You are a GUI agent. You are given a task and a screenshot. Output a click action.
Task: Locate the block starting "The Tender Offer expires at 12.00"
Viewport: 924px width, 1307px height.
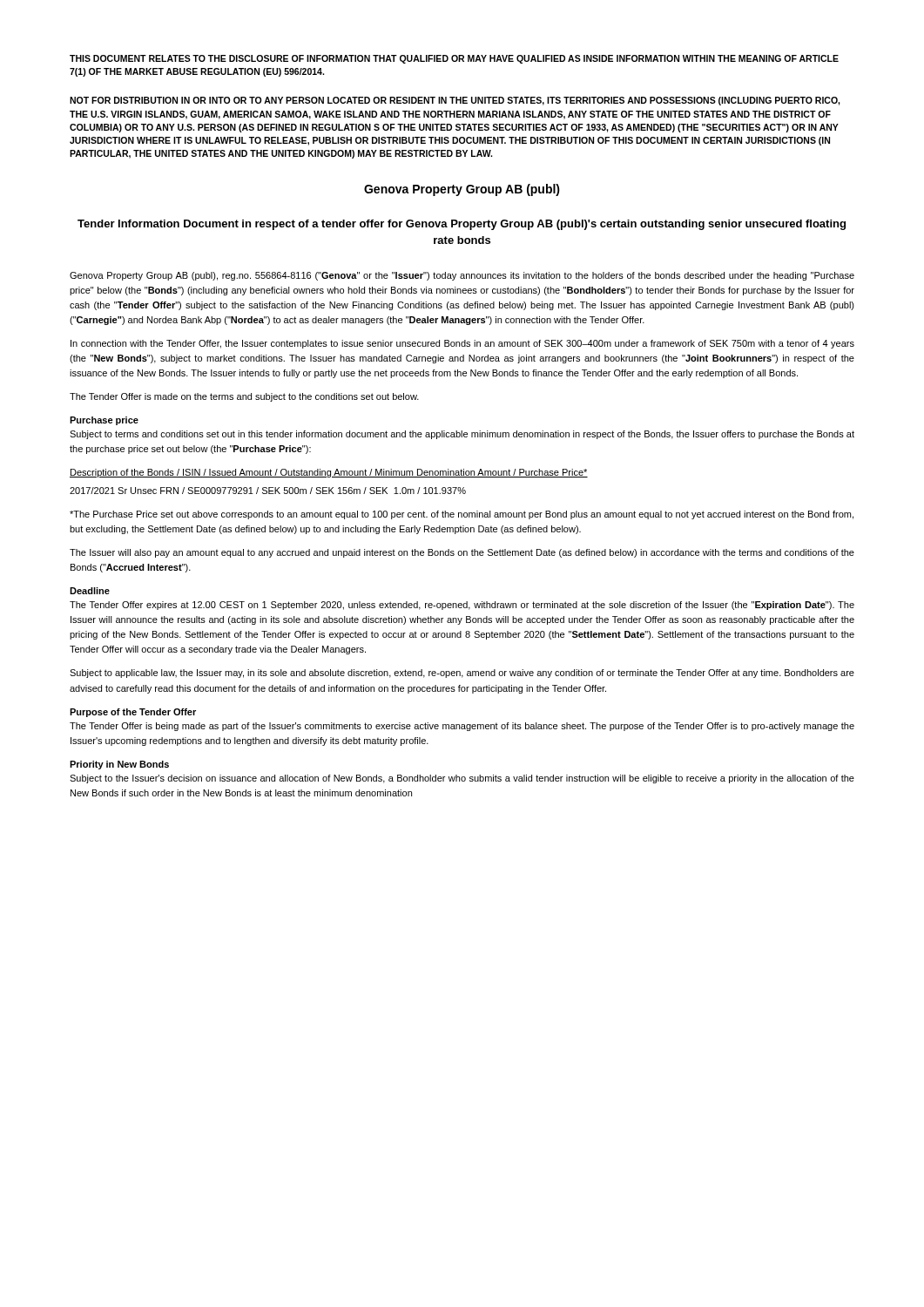coord(462,627)
